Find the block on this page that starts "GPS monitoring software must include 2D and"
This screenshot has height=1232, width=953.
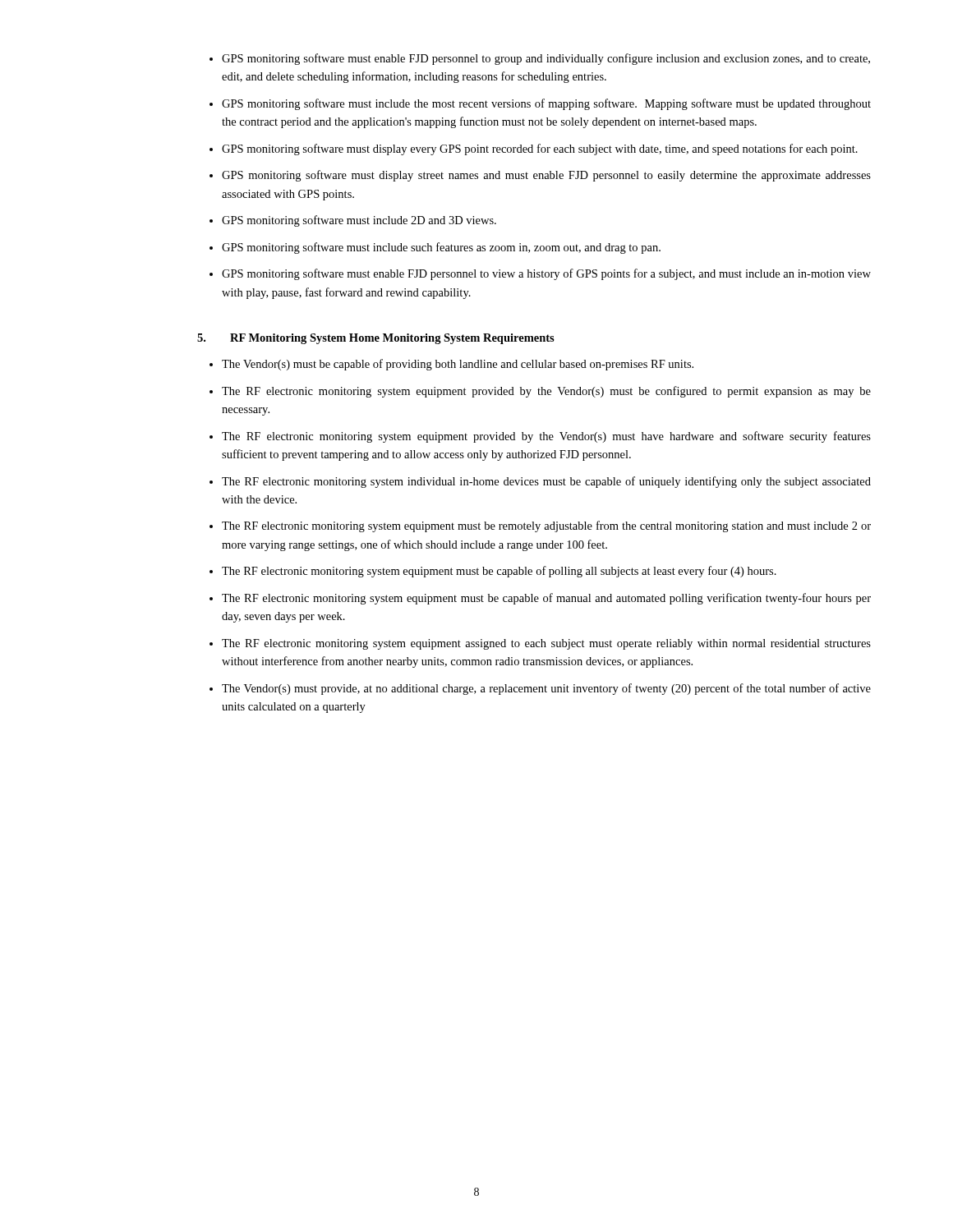[359, 221]
